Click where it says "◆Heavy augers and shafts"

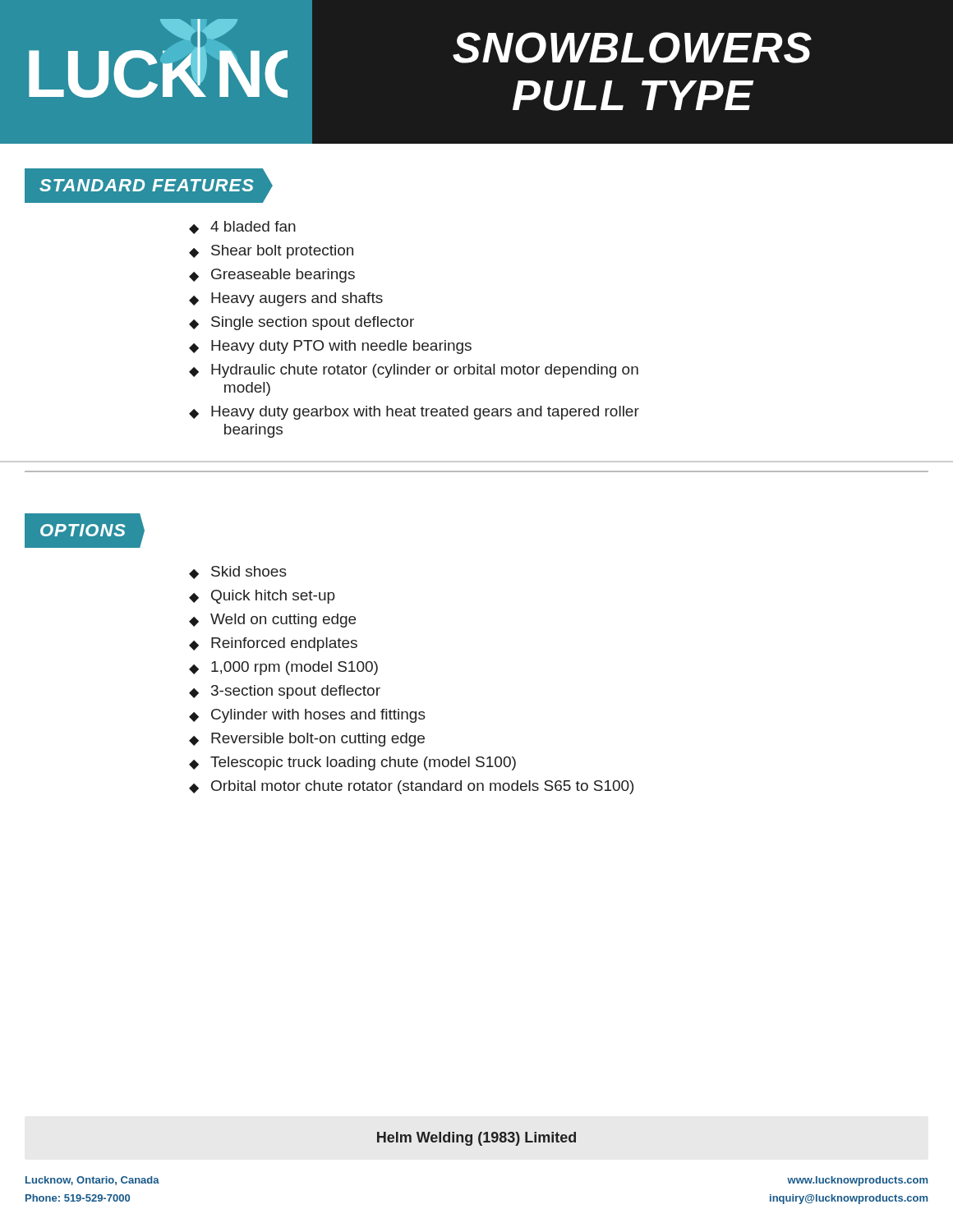point(286,299)
